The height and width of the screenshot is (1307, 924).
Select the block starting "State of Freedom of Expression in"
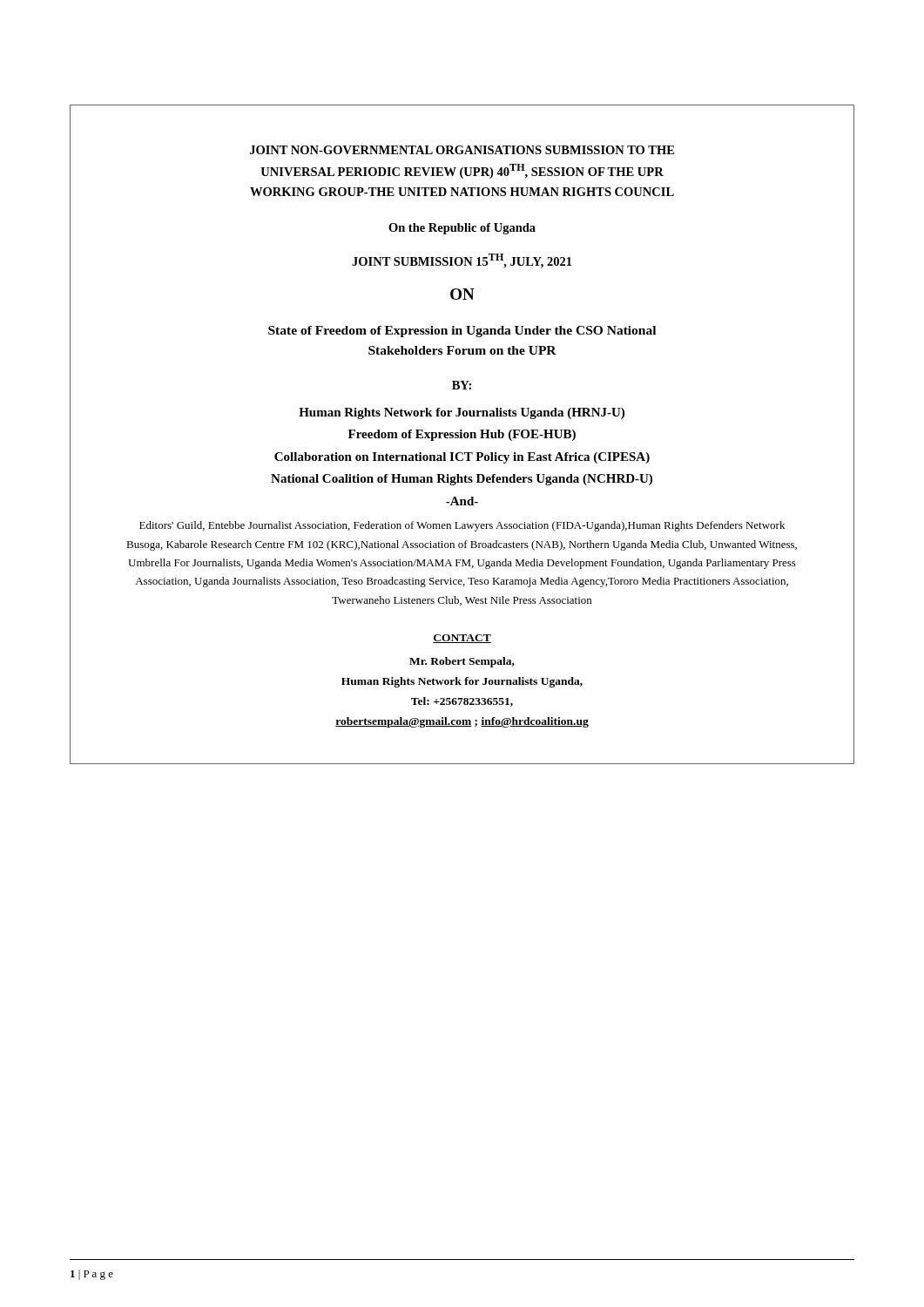(x=462, y=340)
